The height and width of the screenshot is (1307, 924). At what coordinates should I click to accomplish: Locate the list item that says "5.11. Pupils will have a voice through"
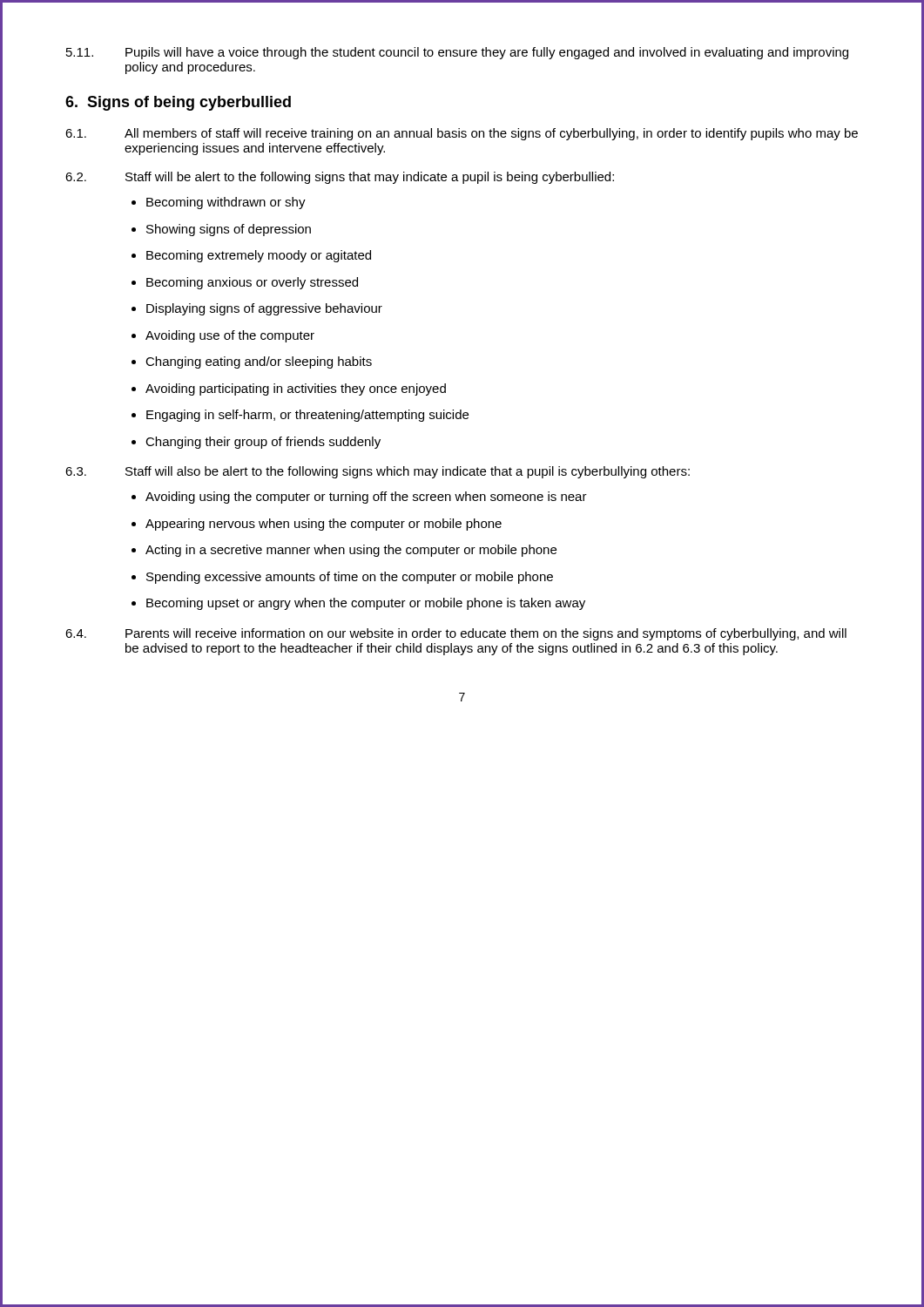coord(462,59)
